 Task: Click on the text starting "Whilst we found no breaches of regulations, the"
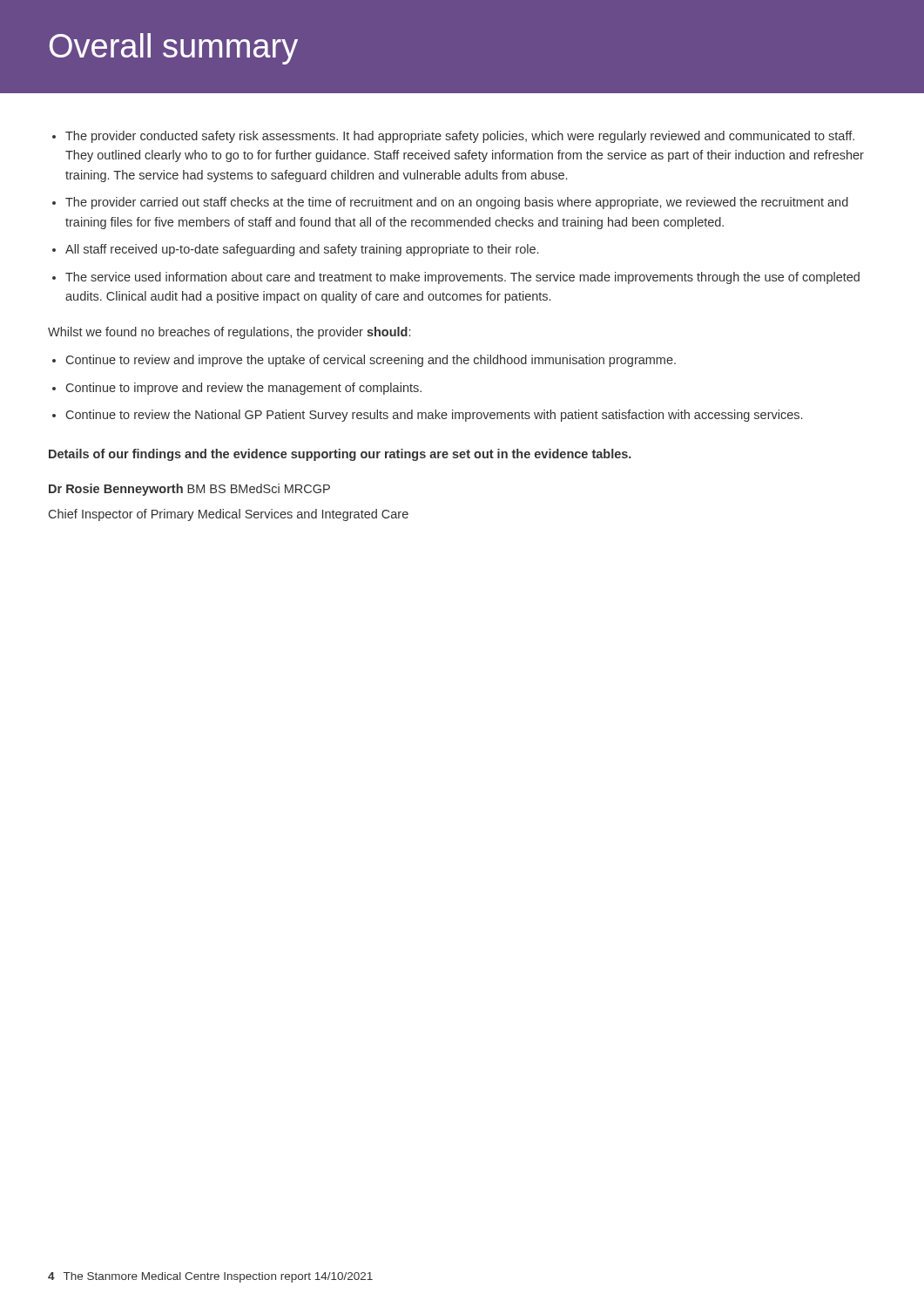tap(230, 332)
